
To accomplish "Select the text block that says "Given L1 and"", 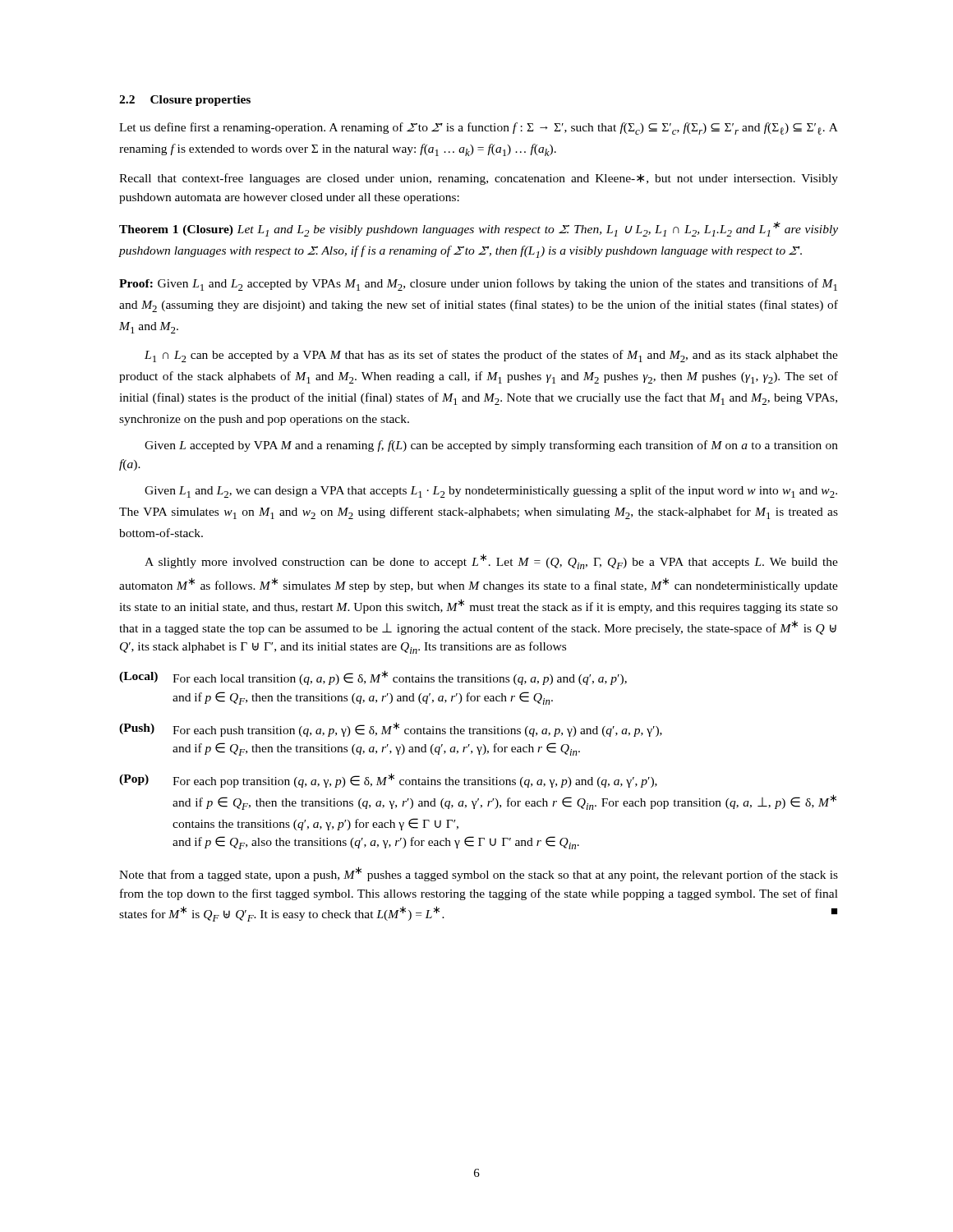I will pyautogui.click(x=479, y=512).
